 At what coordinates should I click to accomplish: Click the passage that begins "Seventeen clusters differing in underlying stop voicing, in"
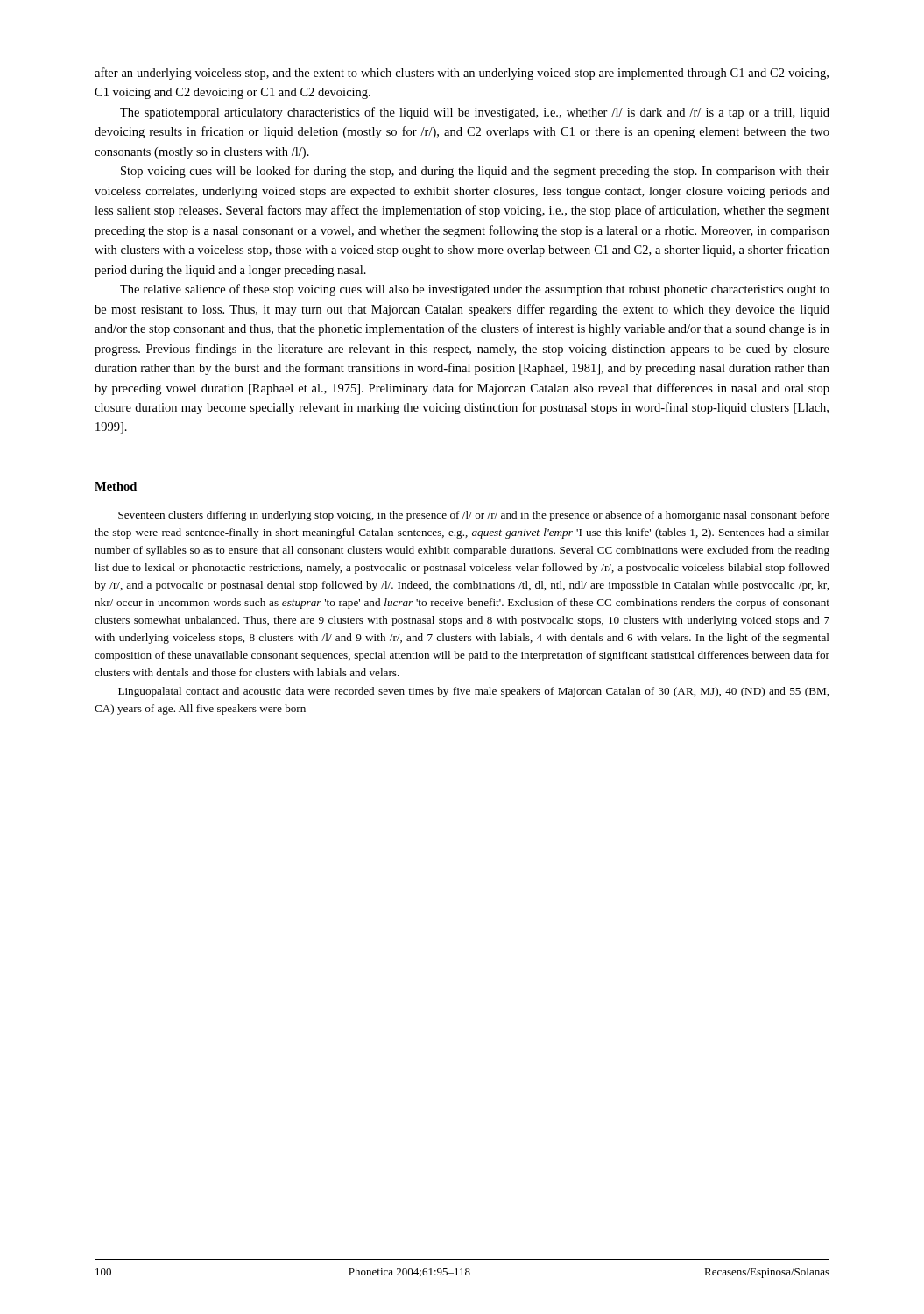point(462,612)
